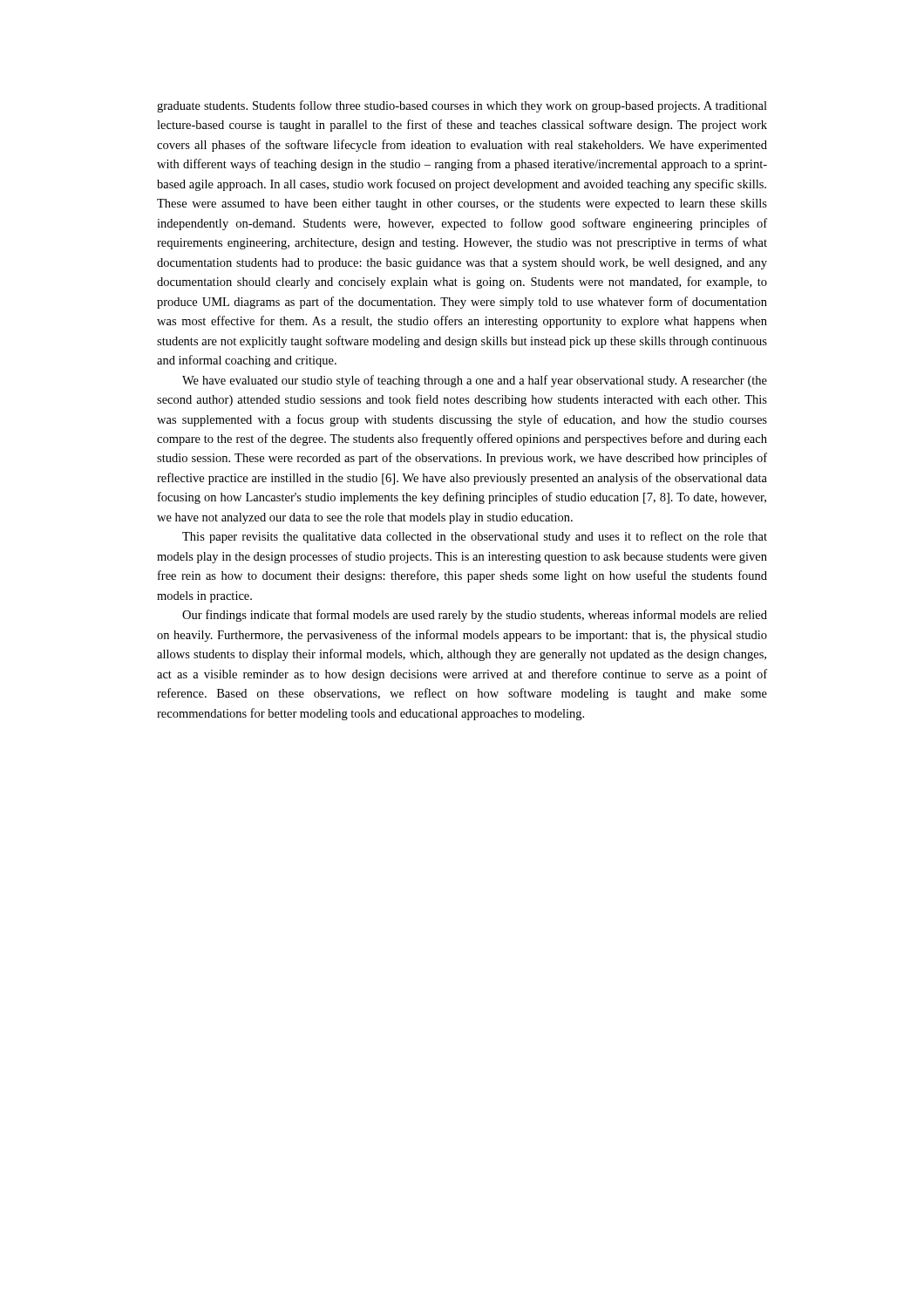924x1308 pixels.
Task: Click on the region starting "graduate students. Students"
Action: (x=462, y=409)
